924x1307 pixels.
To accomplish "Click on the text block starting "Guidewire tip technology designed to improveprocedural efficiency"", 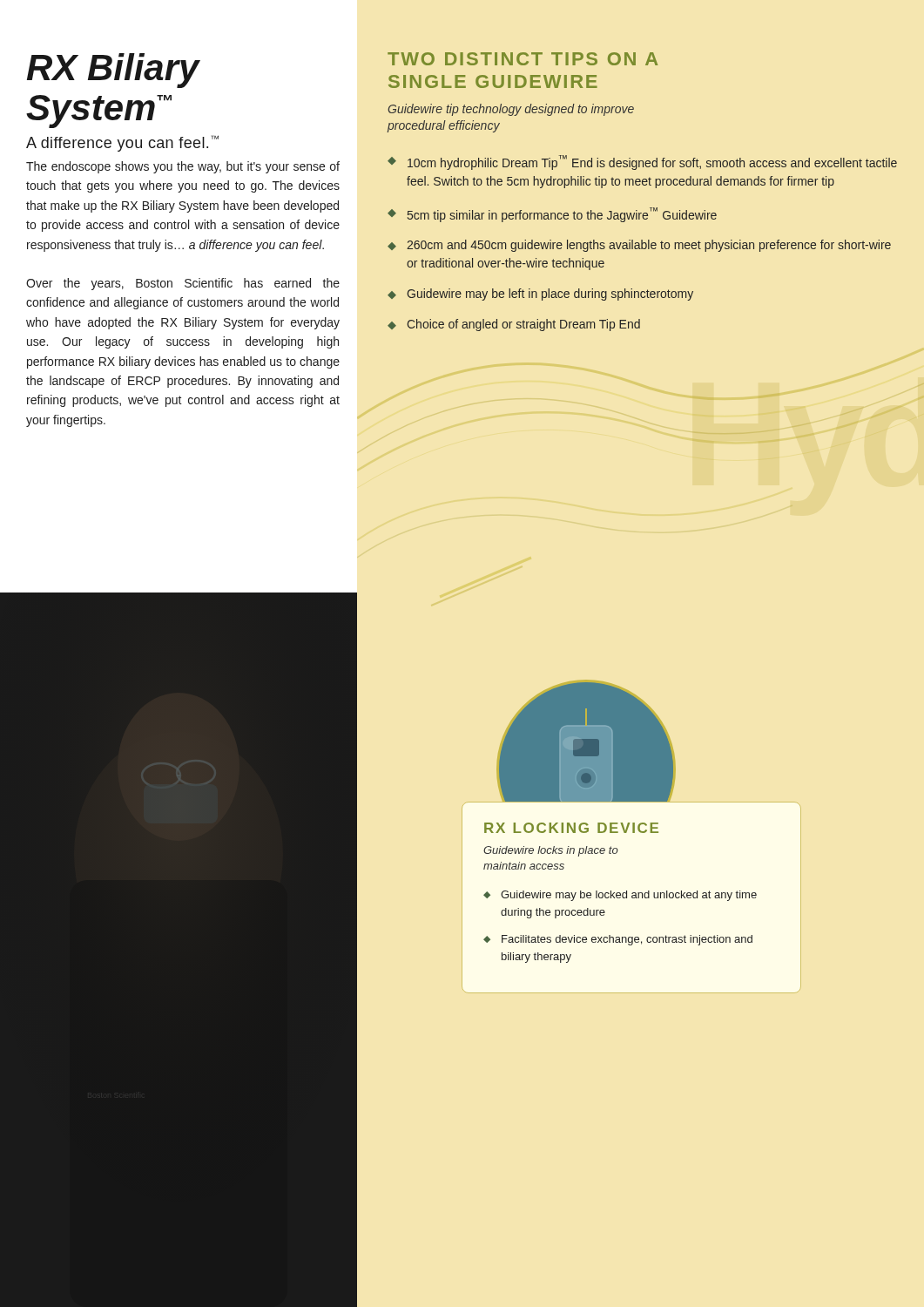I will pyautogui.click(x=511, y=110).
